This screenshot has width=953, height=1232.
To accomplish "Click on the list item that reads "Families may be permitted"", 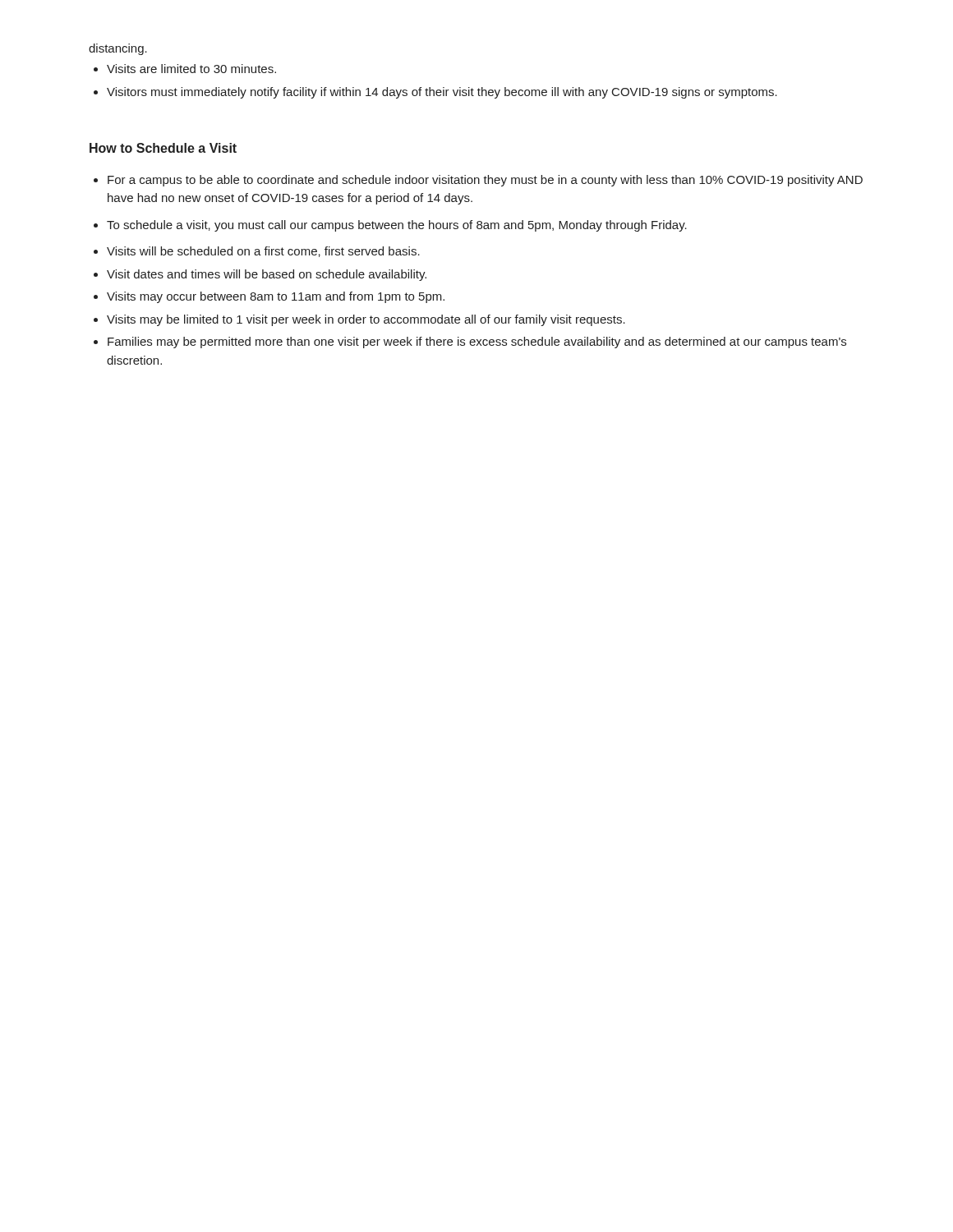I will (477, 351).
